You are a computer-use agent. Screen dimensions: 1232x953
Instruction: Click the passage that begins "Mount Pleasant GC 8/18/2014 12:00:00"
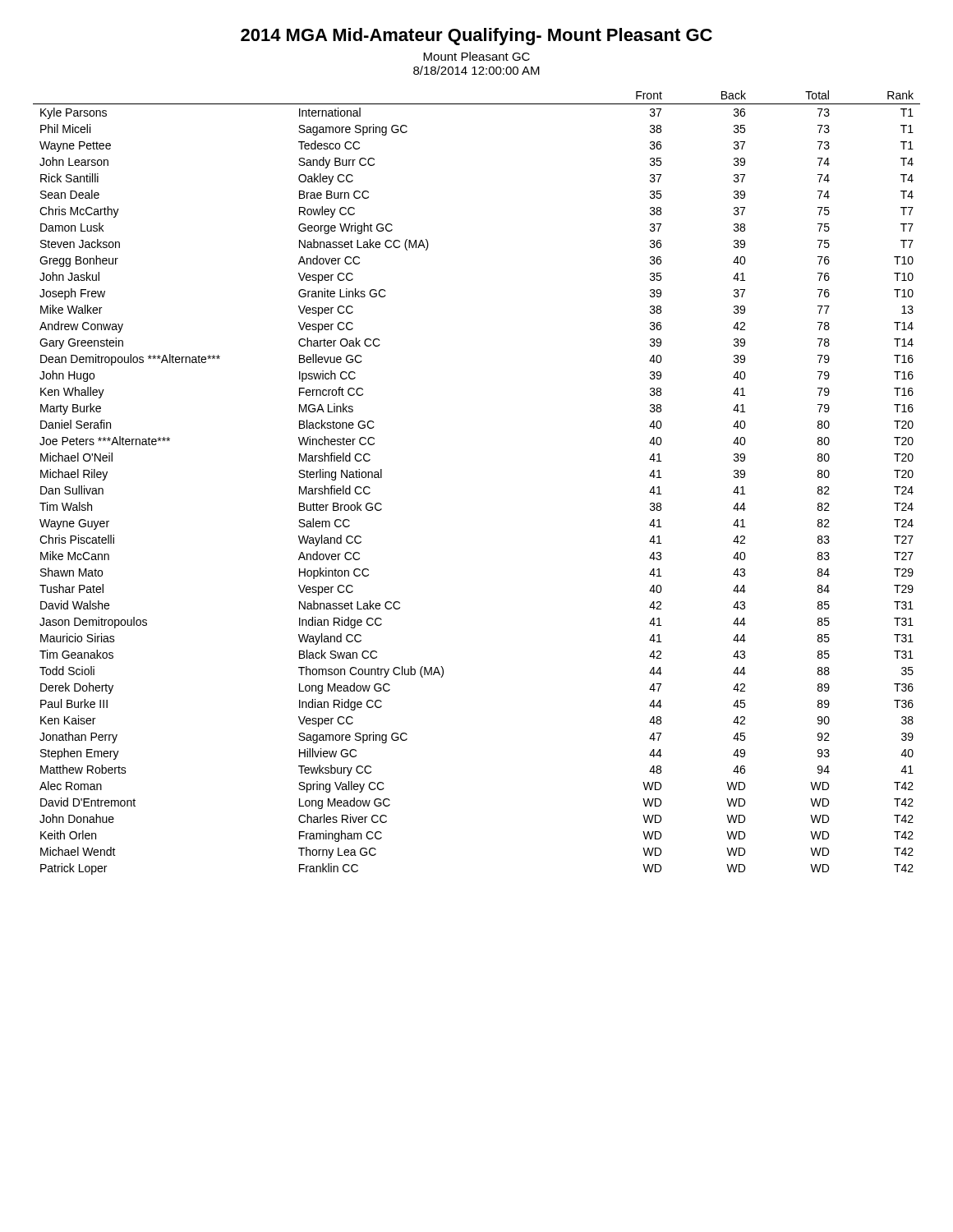point(476,63)
